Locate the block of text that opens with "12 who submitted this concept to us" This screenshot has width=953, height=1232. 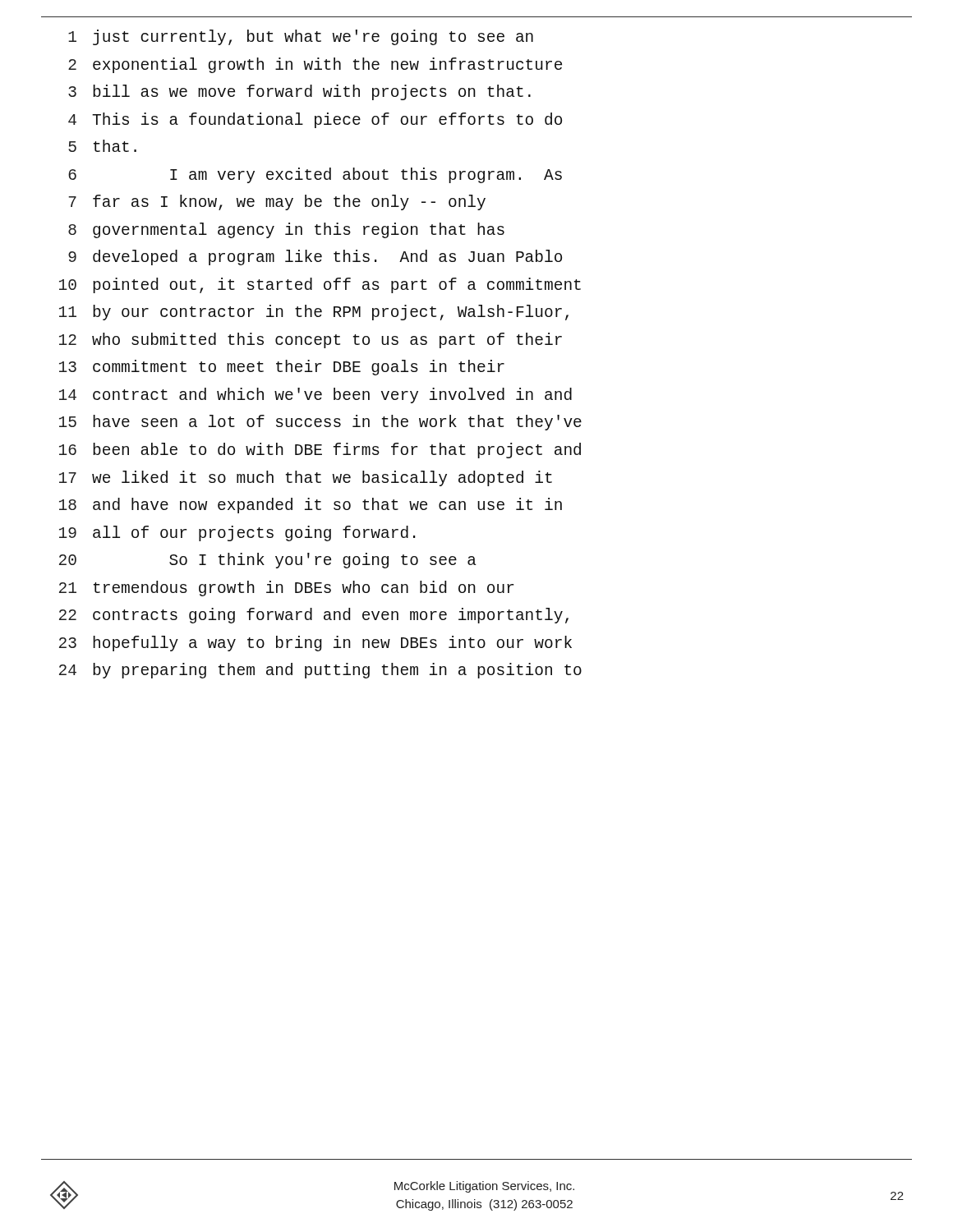coord(306,341)
